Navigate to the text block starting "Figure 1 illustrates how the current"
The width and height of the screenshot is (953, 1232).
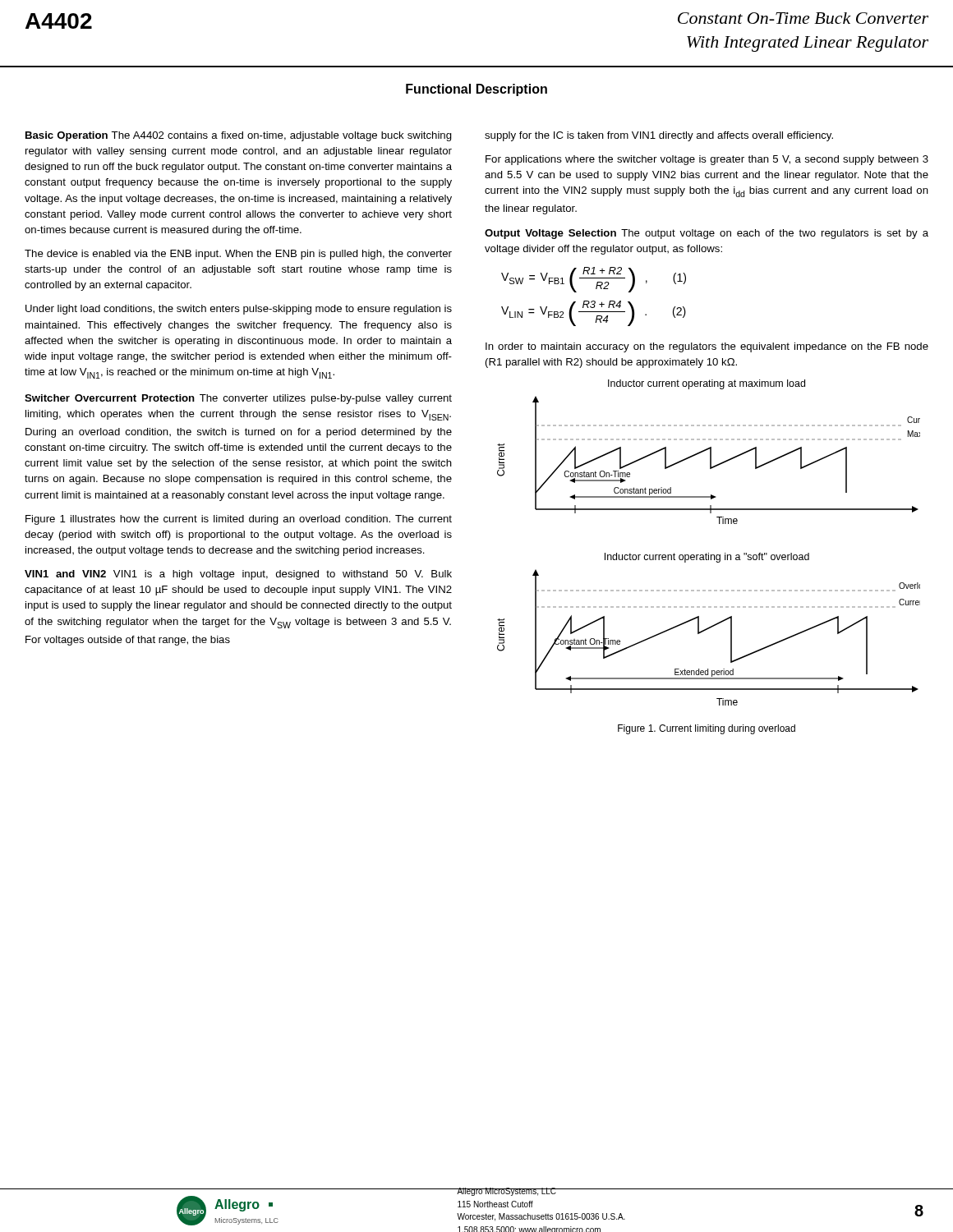click(238, 534)
